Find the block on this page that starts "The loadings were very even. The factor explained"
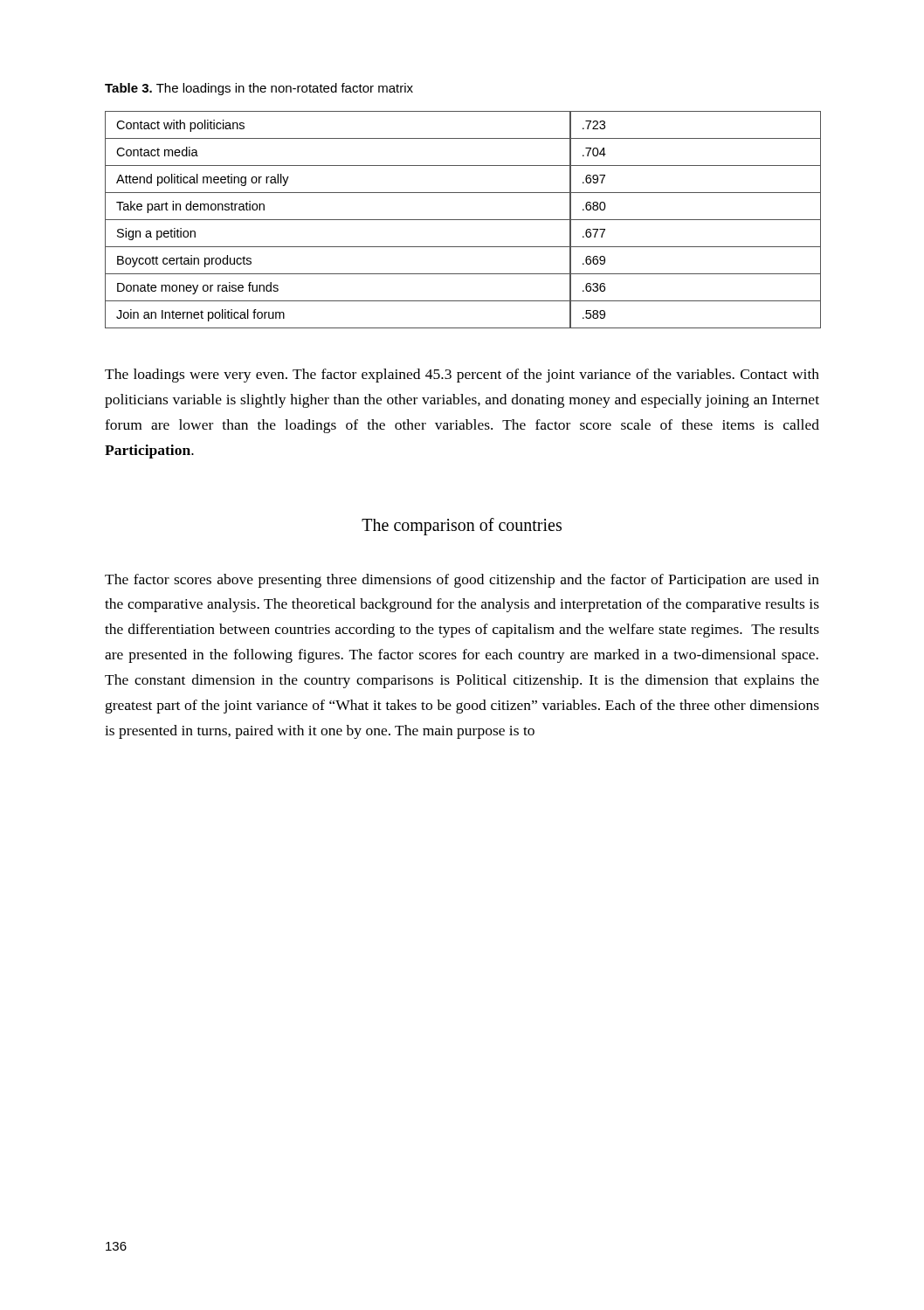 (462, 412)
